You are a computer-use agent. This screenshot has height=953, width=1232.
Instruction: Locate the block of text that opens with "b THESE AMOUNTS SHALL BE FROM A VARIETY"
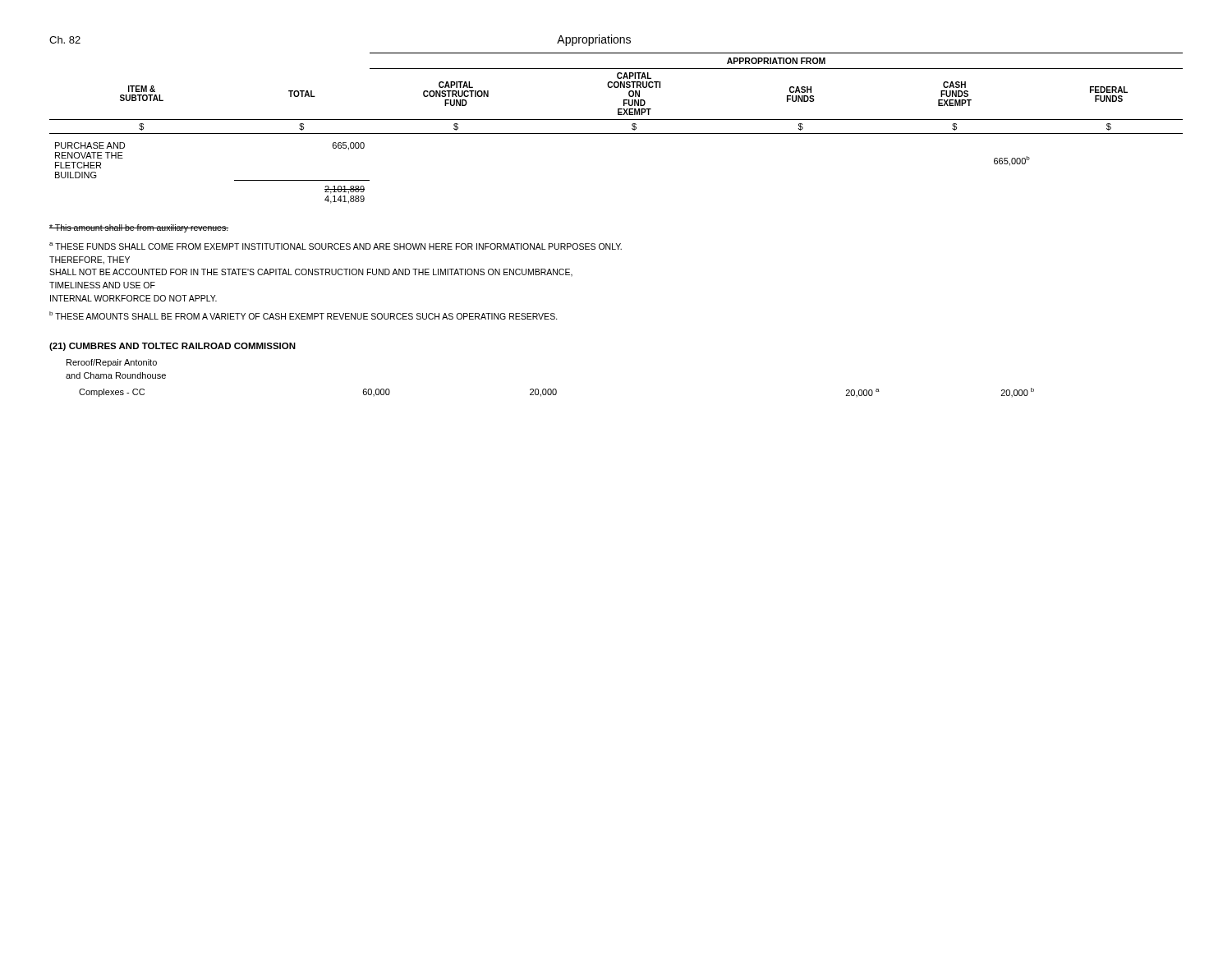tap(304, 315)
